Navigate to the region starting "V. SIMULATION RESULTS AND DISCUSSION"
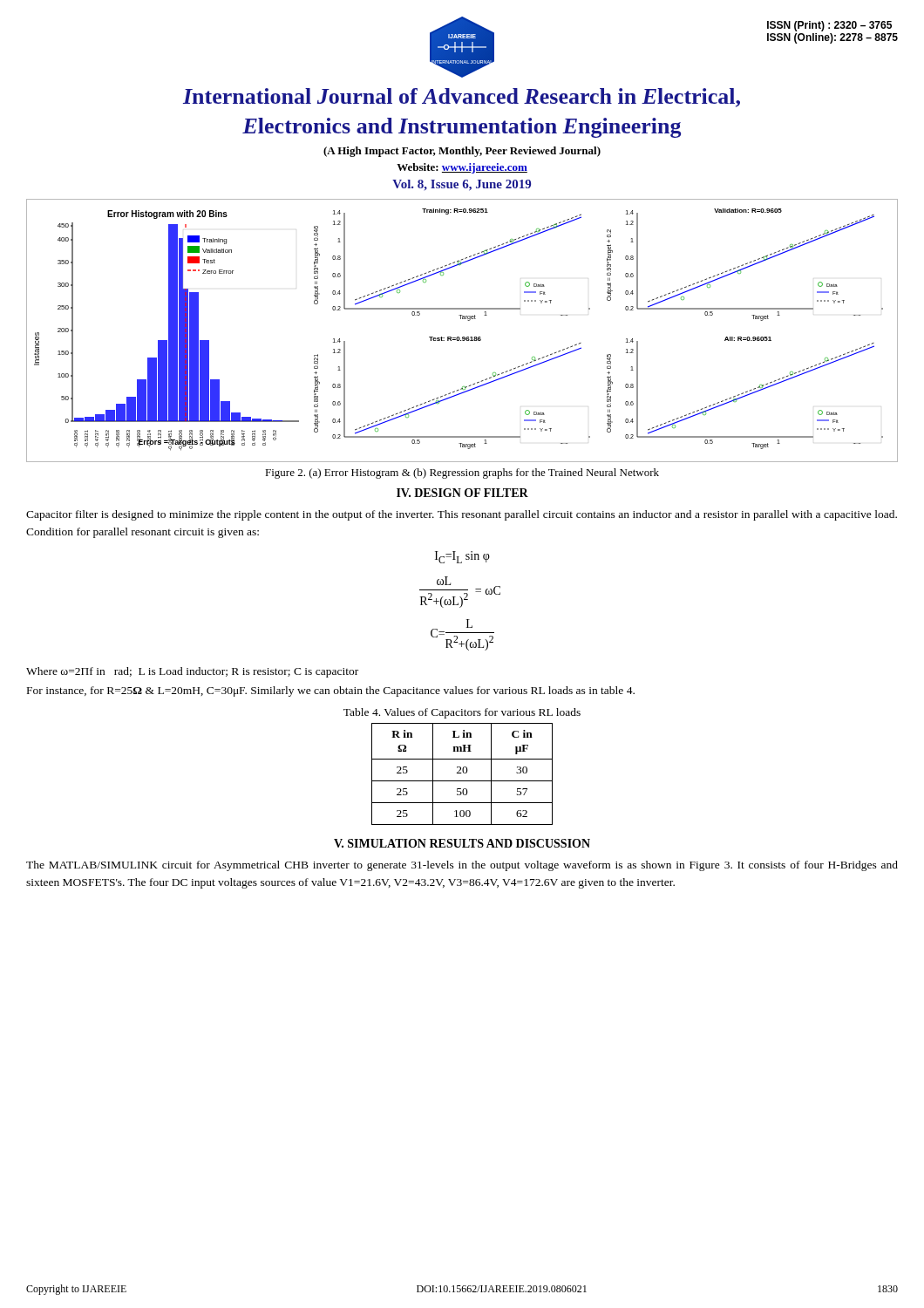Viewport: 924px width, 1308px height. (462, 843)
